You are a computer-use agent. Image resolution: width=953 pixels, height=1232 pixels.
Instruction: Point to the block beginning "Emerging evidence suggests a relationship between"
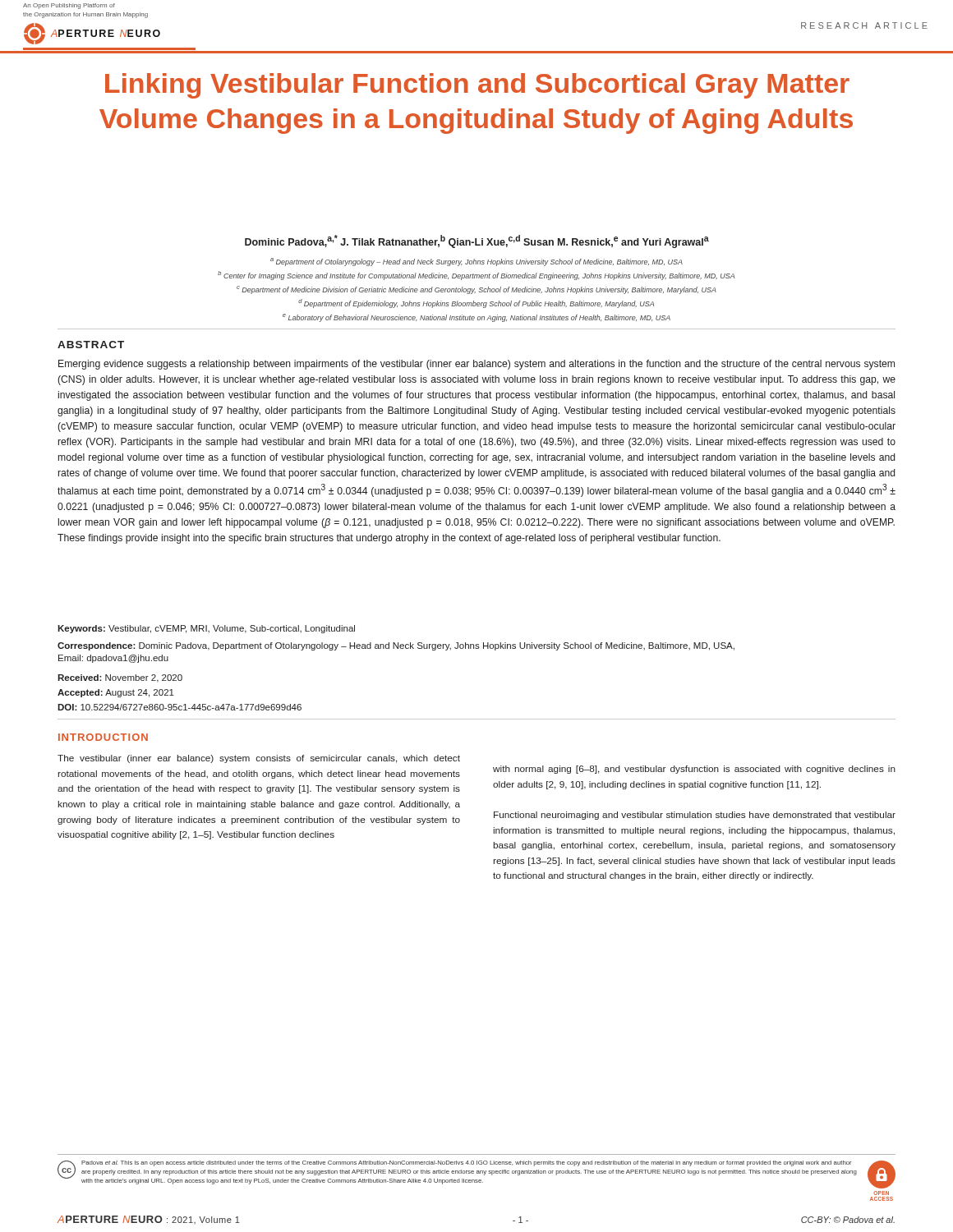pos(476,451)
